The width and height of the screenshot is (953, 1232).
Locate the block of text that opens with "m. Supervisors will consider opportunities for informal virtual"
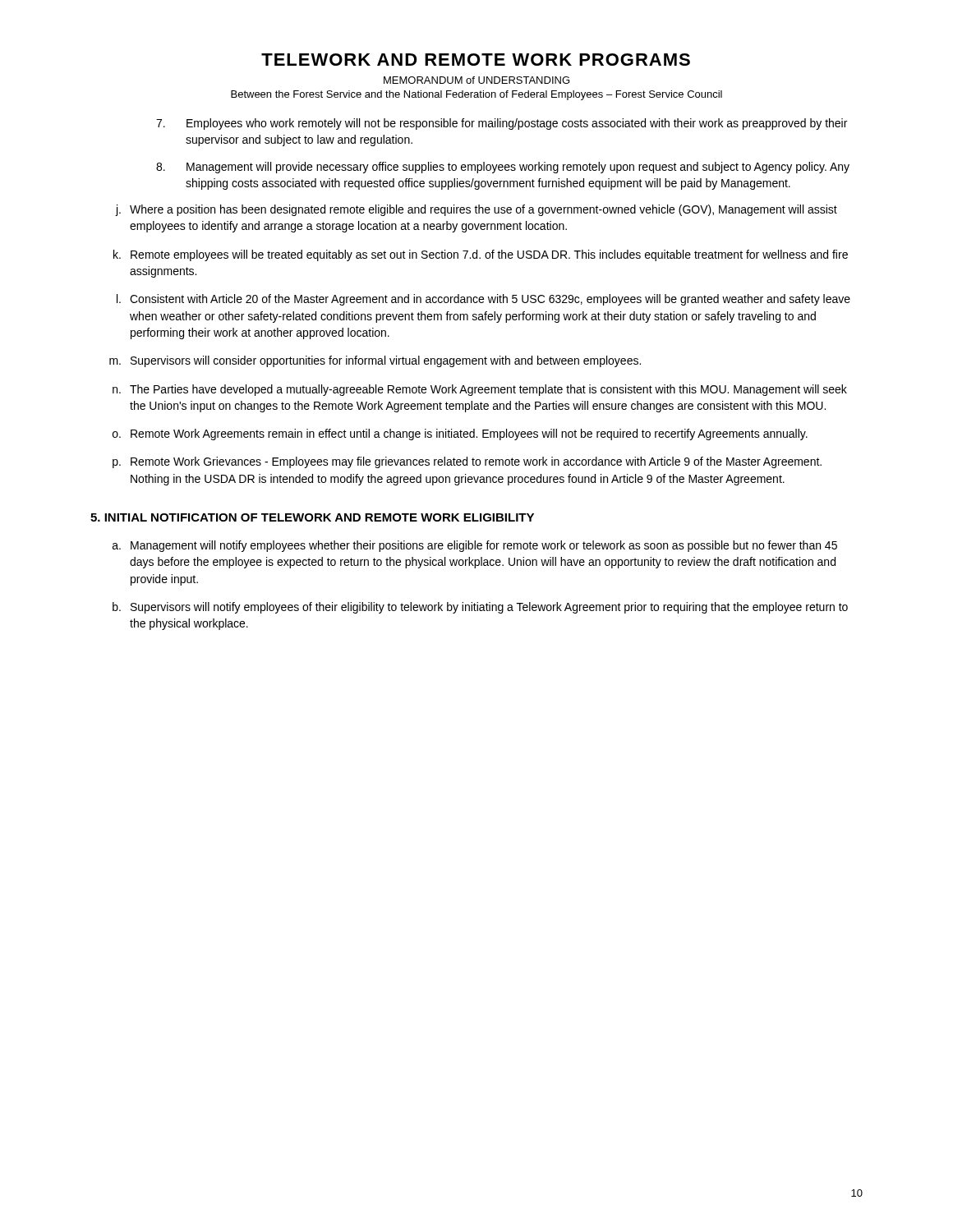pyautogui.click(x=476, y=361)
